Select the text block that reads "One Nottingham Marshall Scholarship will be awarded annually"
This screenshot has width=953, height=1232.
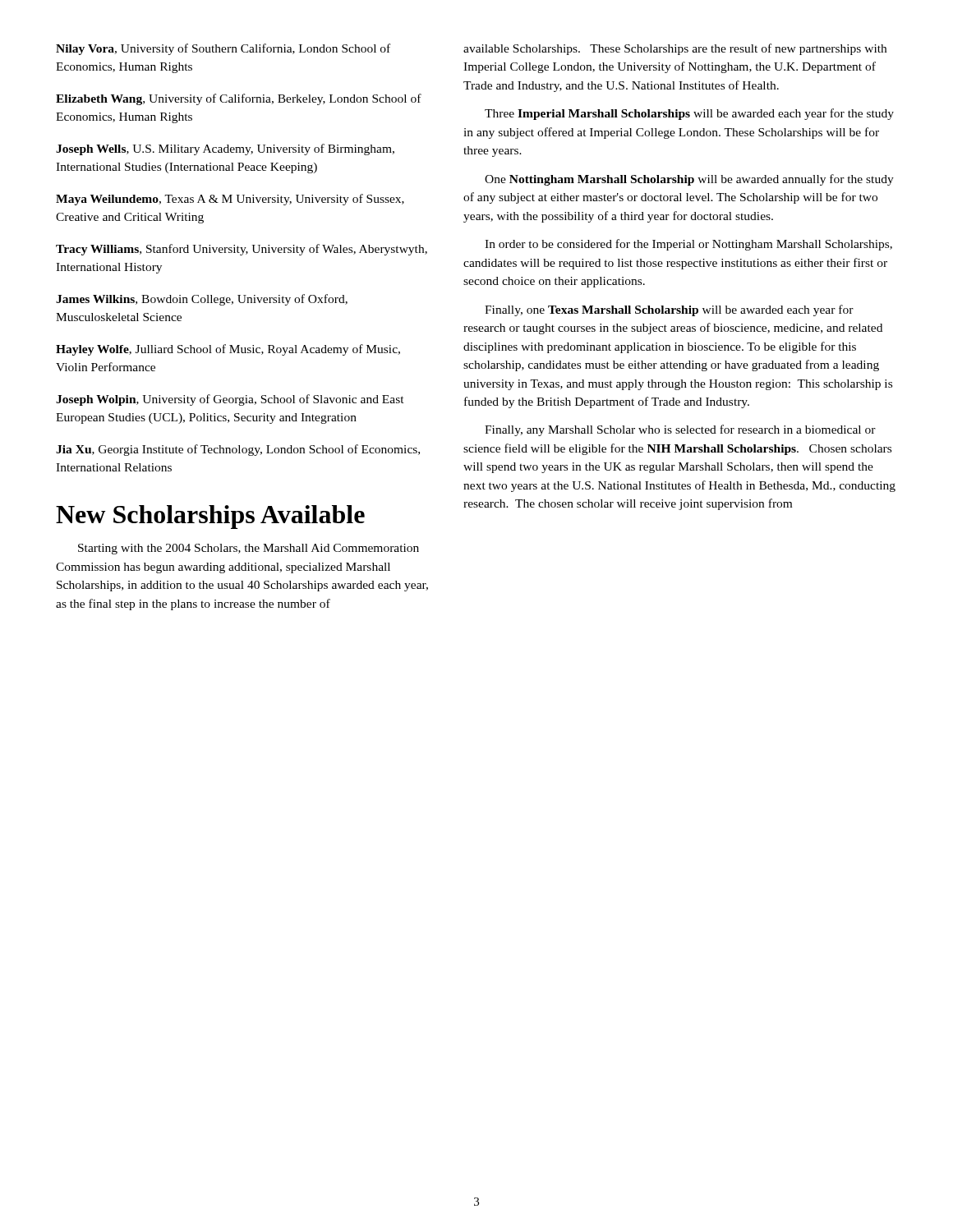(x=678, y=197)
